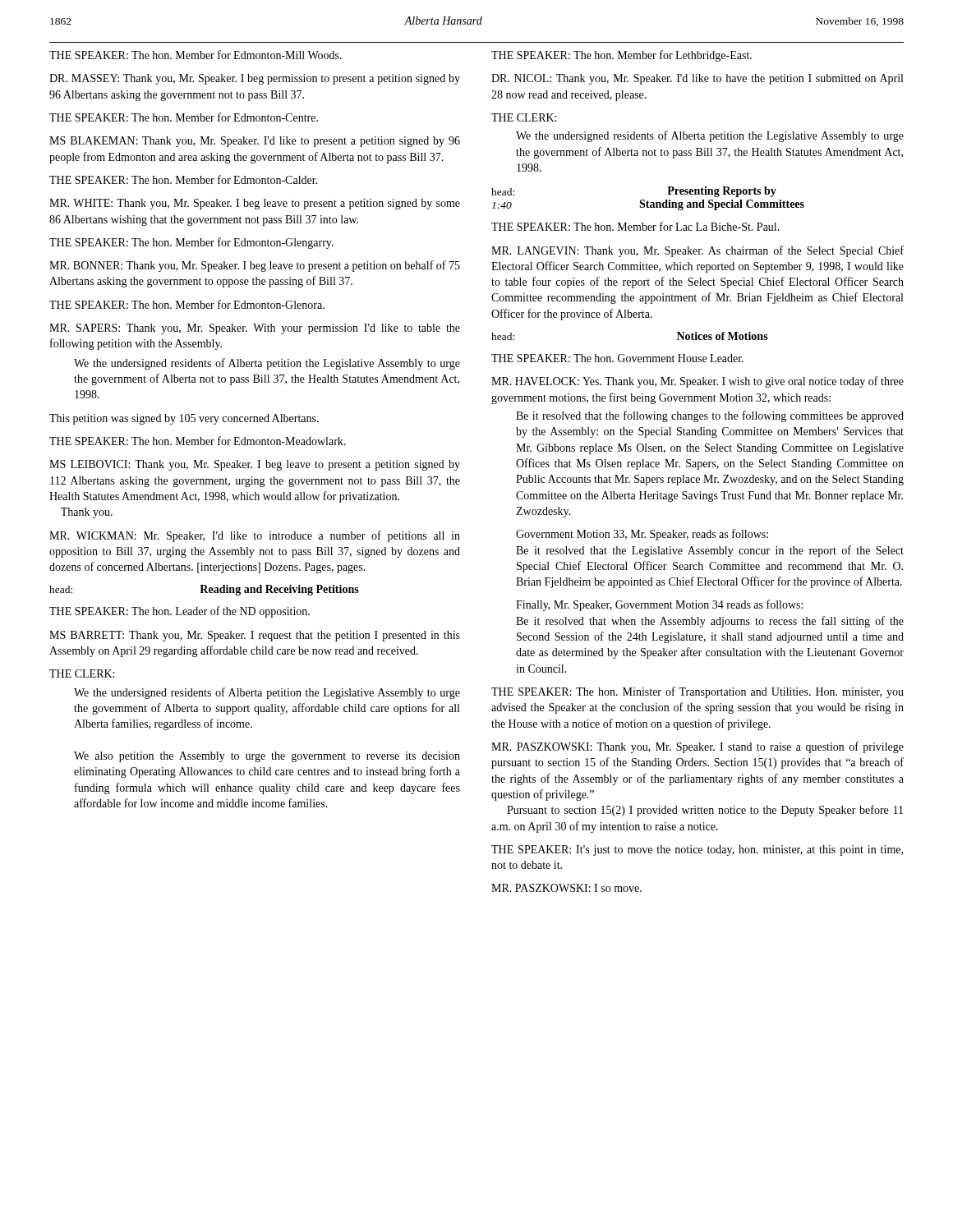Click on the text block containing "MR. SAPERS: Thank you, Mr."

tap(255, 363)
